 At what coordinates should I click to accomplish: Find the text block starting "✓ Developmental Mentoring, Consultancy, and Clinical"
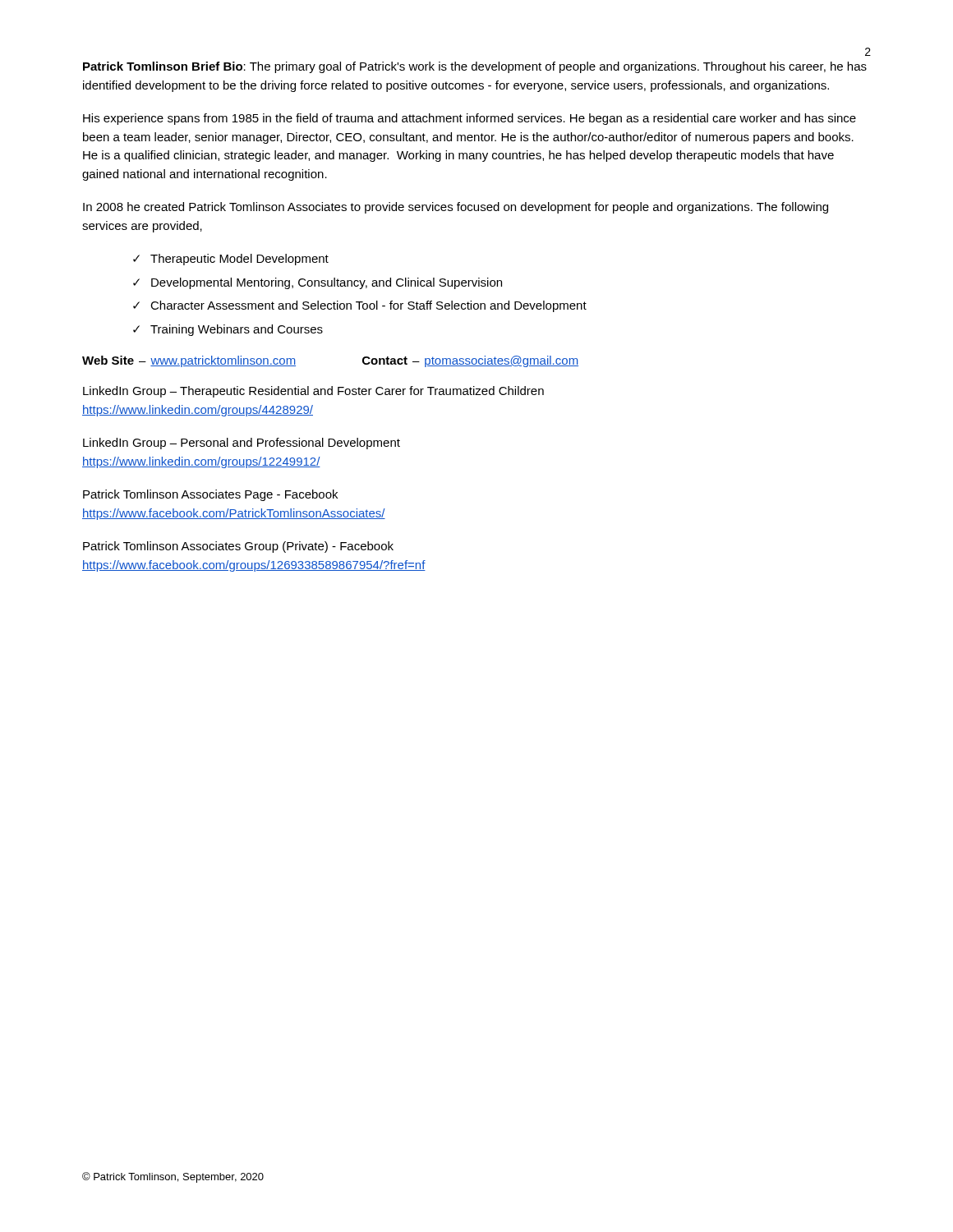pos(317,282)
